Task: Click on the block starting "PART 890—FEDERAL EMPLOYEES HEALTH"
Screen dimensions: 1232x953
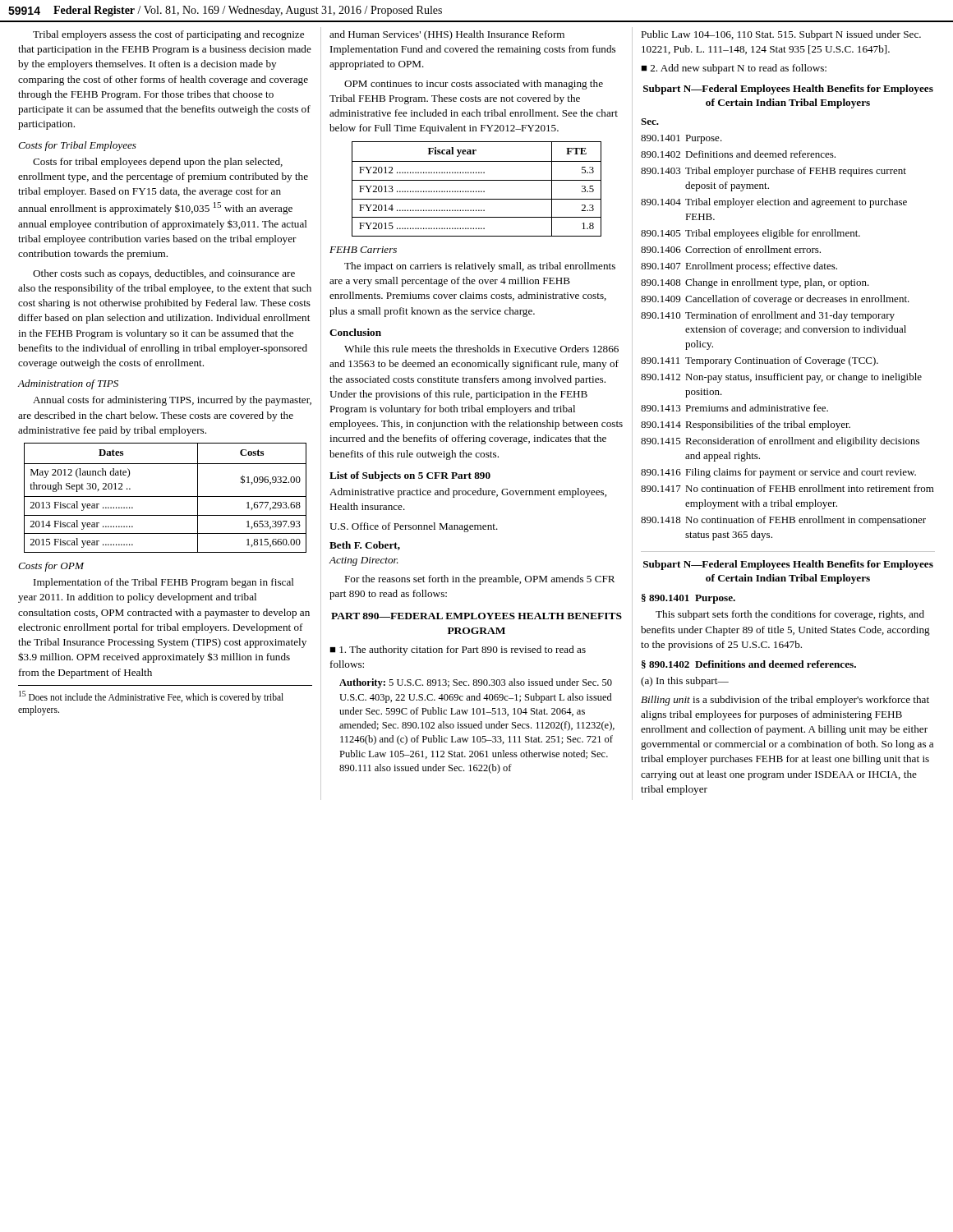Action: pyautogui.click(x=476, y=623)
